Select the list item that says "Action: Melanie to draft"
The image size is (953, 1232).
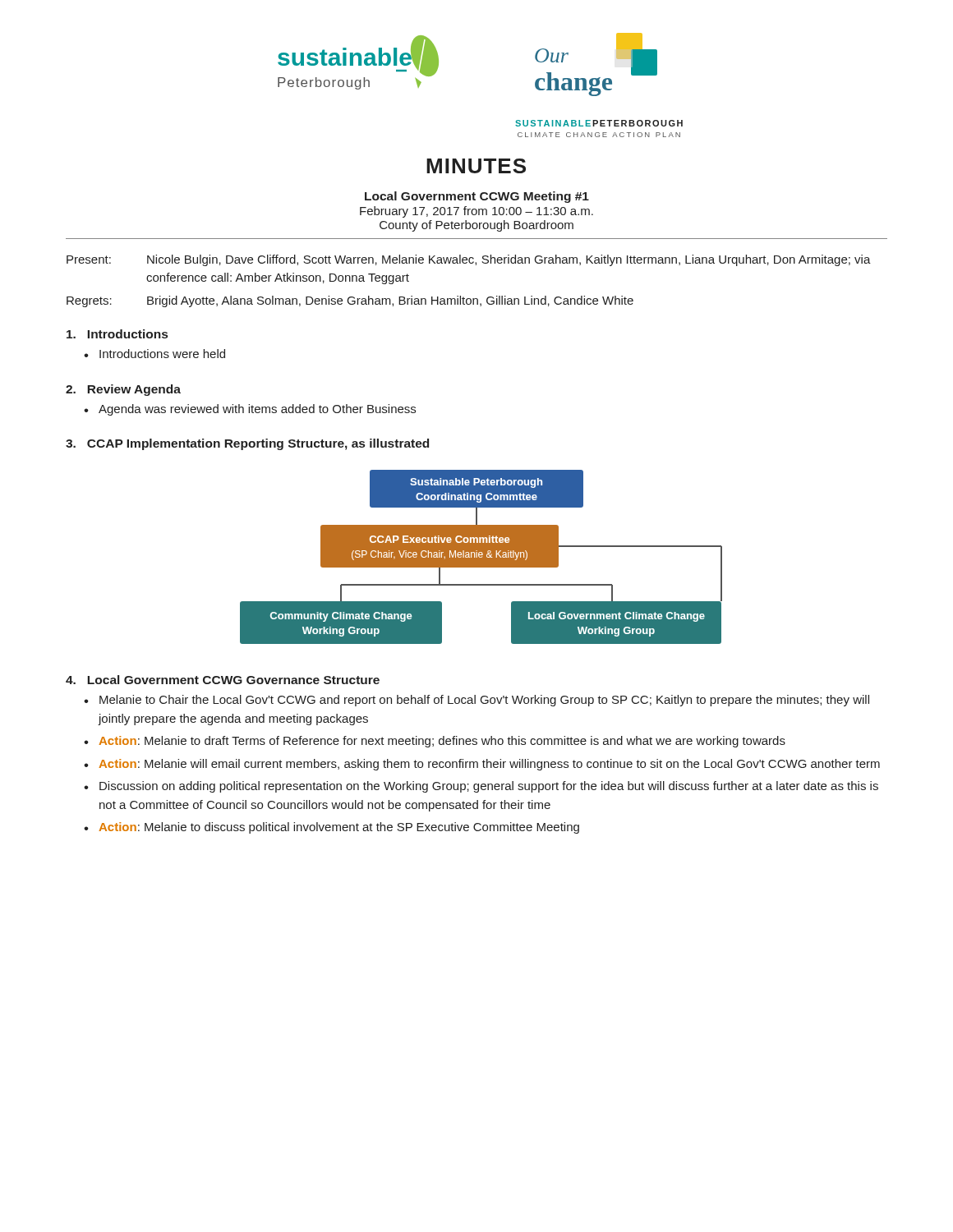[x=442, y=741]
